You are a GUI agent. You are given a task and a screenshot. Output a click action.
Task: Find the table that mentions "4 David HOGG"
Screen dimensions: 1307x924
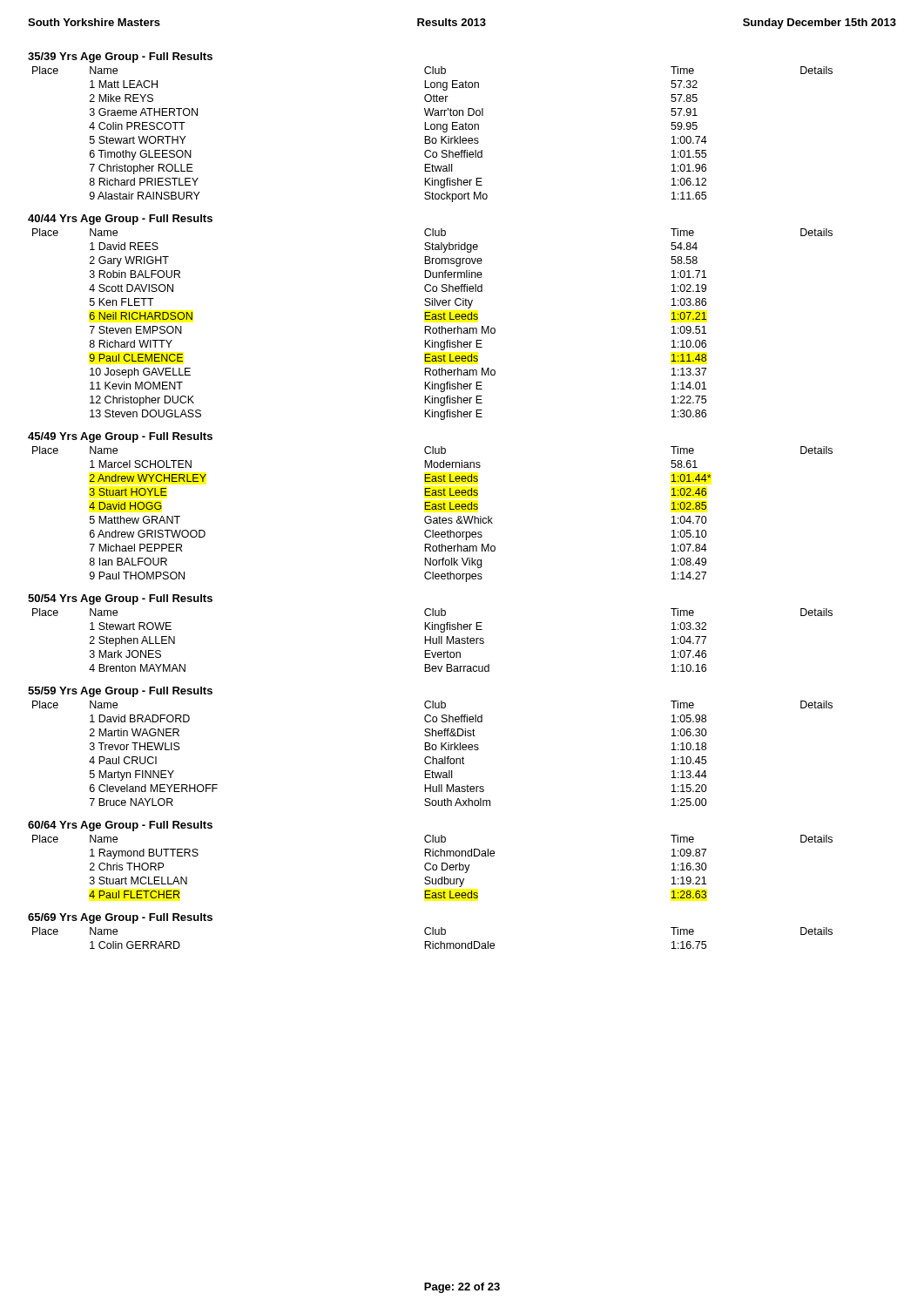462,513
